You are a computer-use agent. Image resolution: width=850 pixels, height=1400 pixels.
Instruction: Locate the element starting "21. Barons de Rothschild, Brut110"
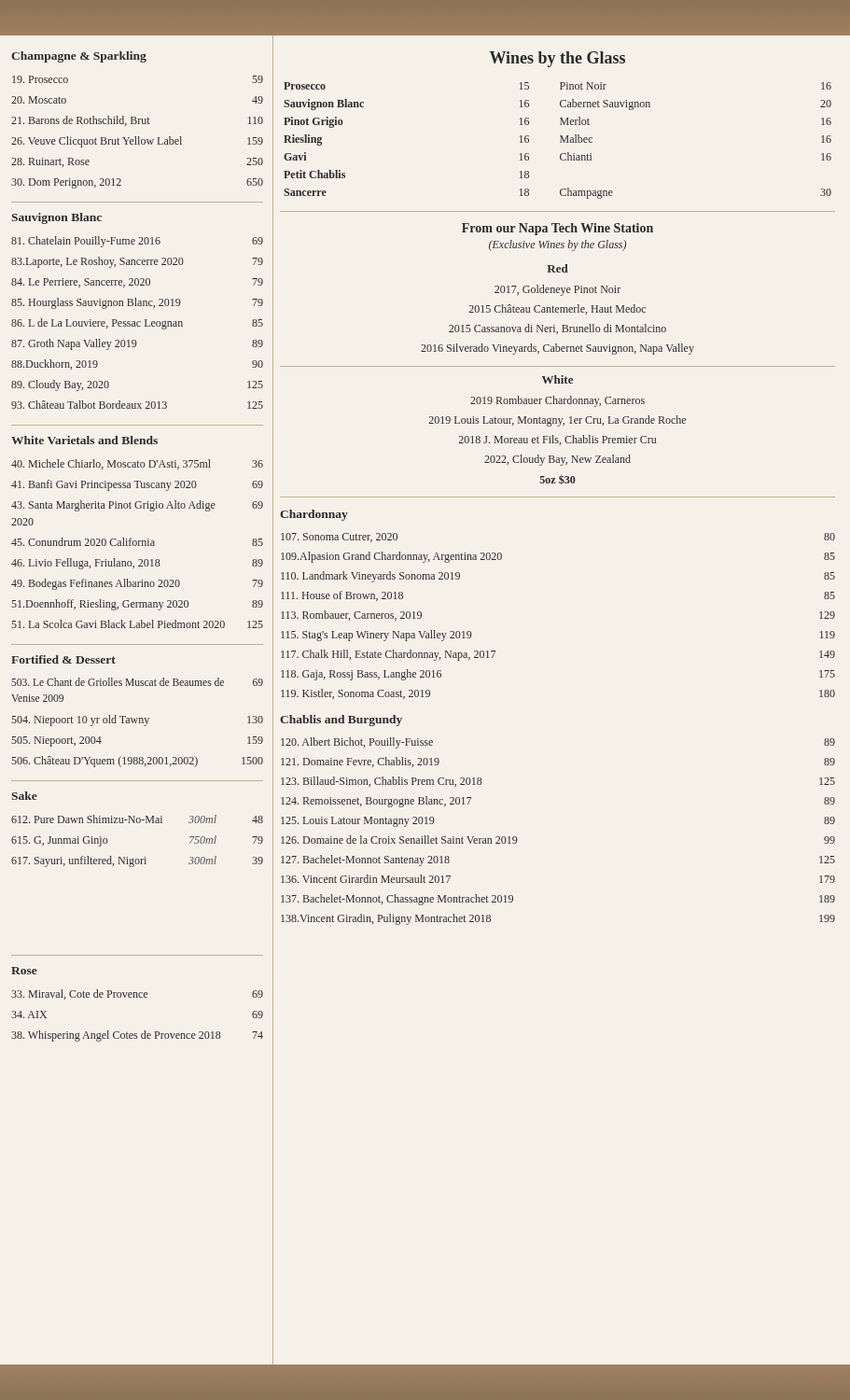tap(137, 120)
